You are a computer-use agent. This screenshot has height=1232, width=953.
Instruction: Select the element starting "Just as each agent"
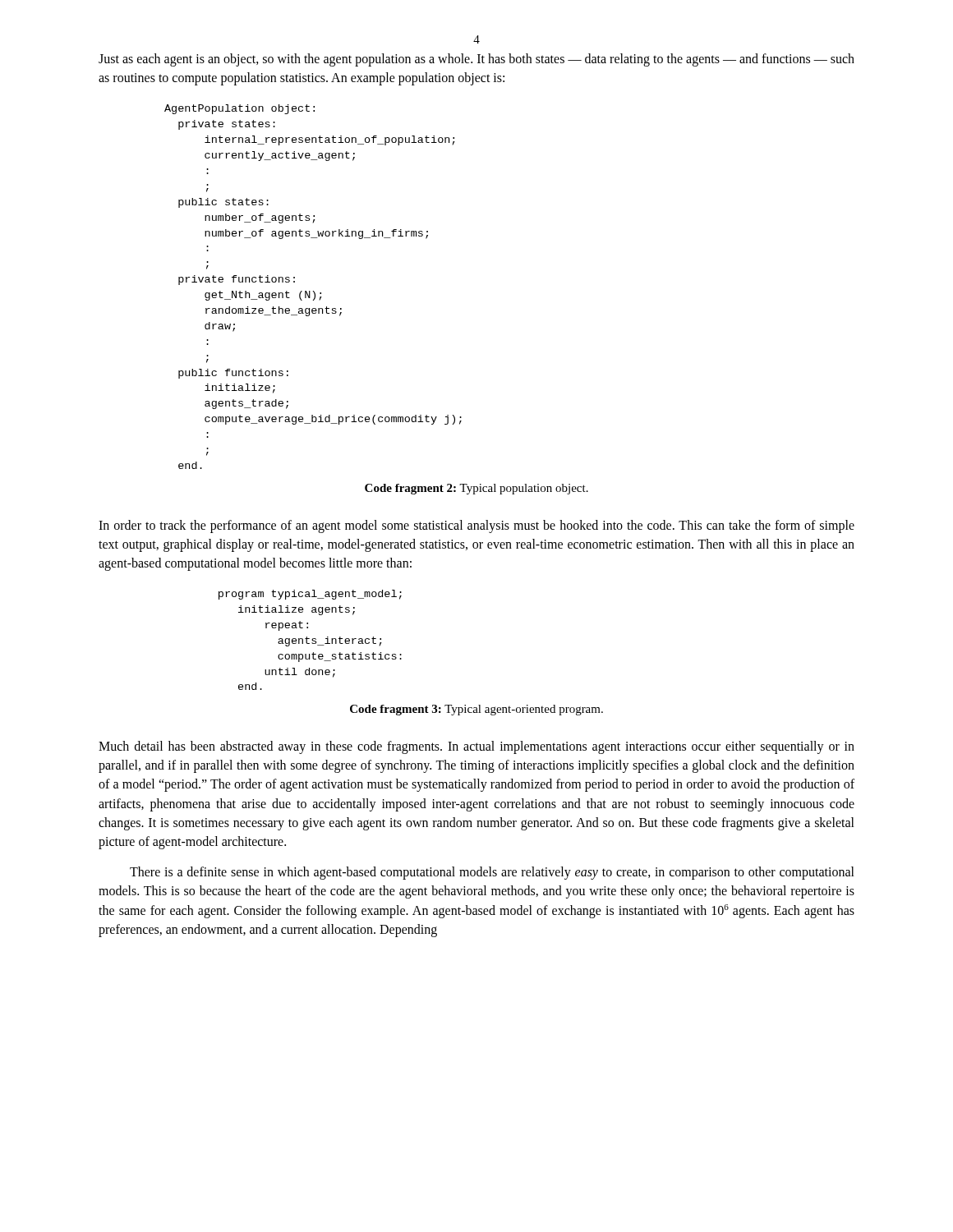point(476,68)
